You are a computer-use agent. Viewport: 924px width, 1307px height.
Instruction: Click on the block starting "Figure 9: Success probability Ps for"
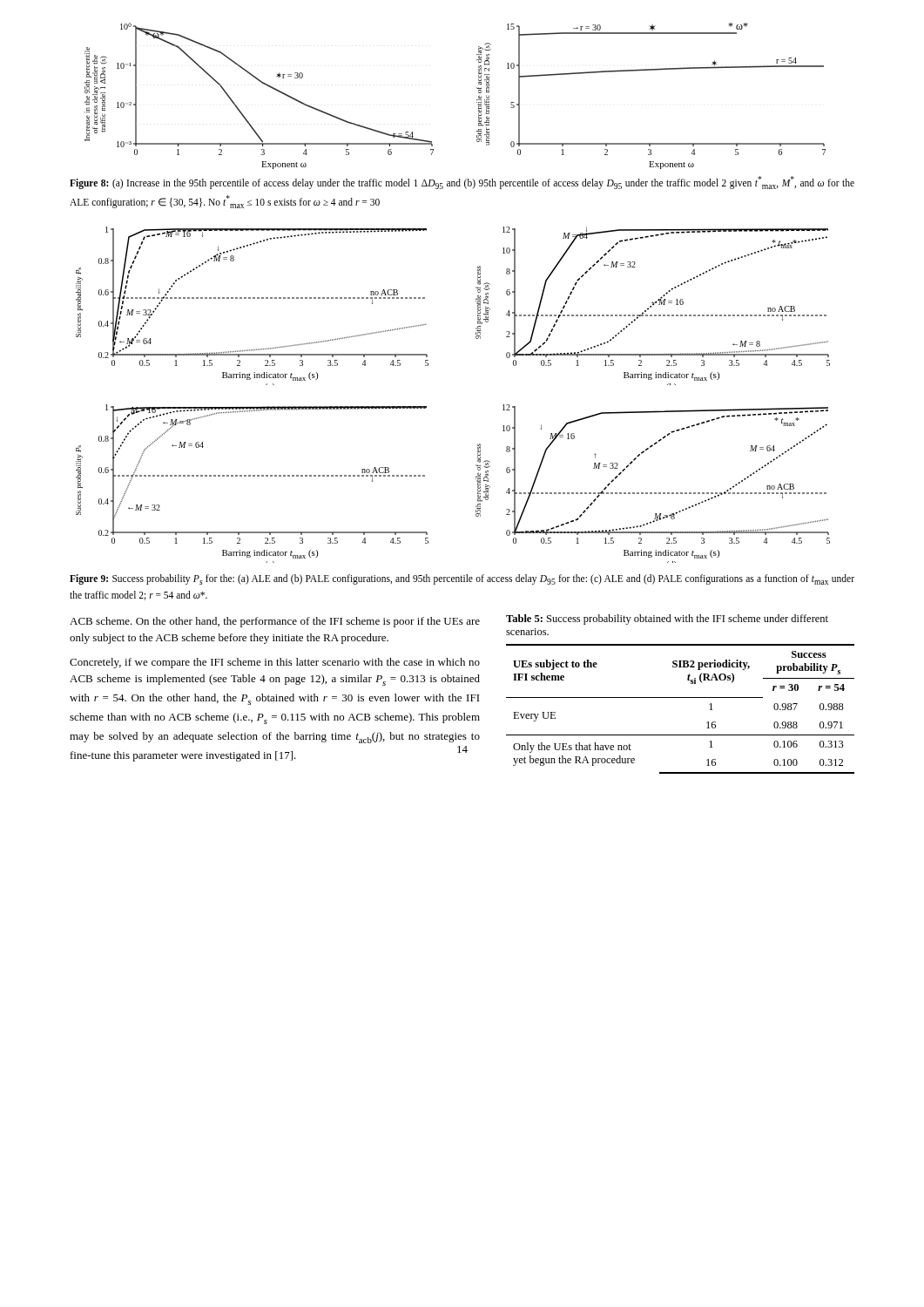pos(462,587)
